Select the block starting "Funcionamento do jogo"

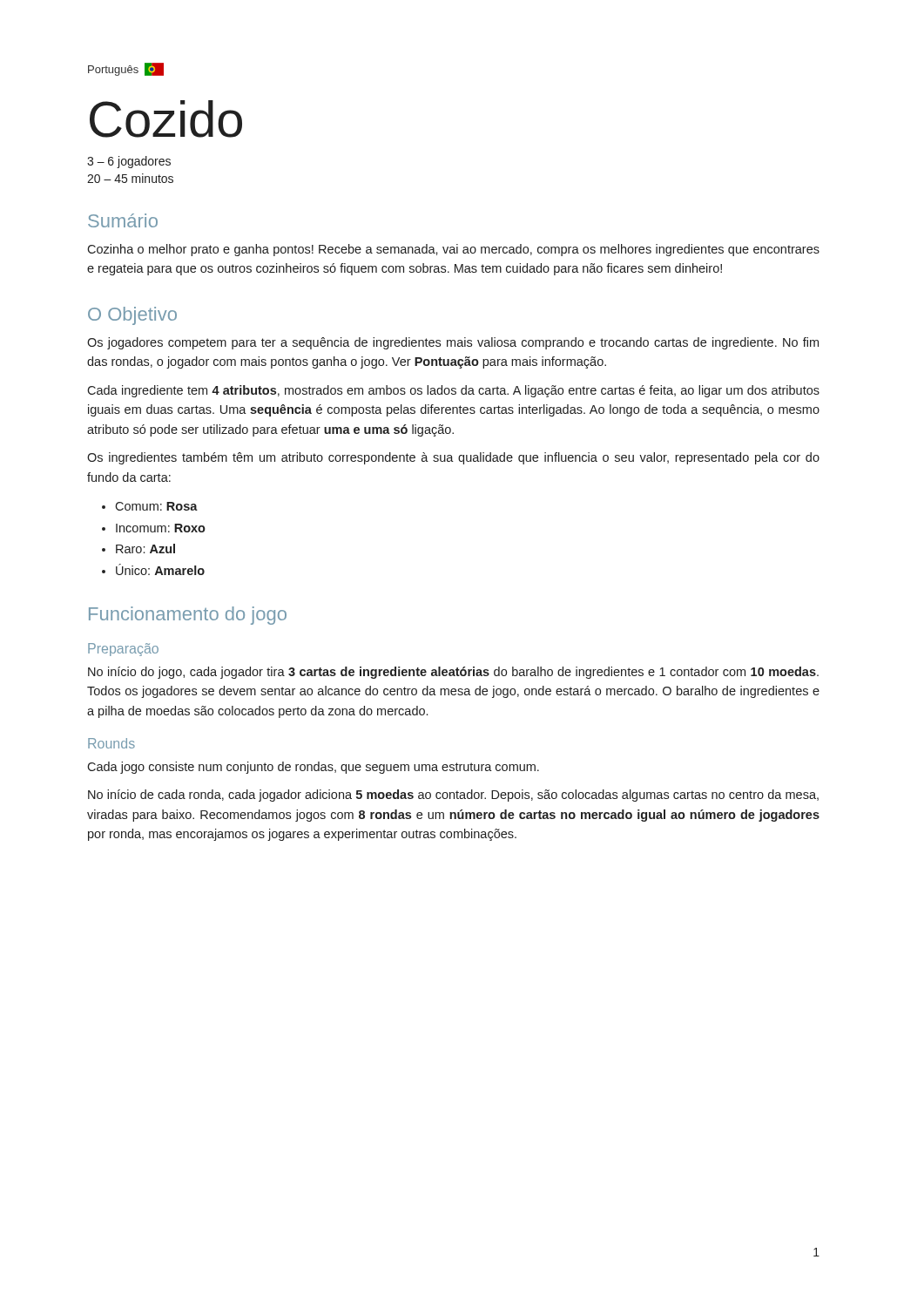(x=187, y=614)
